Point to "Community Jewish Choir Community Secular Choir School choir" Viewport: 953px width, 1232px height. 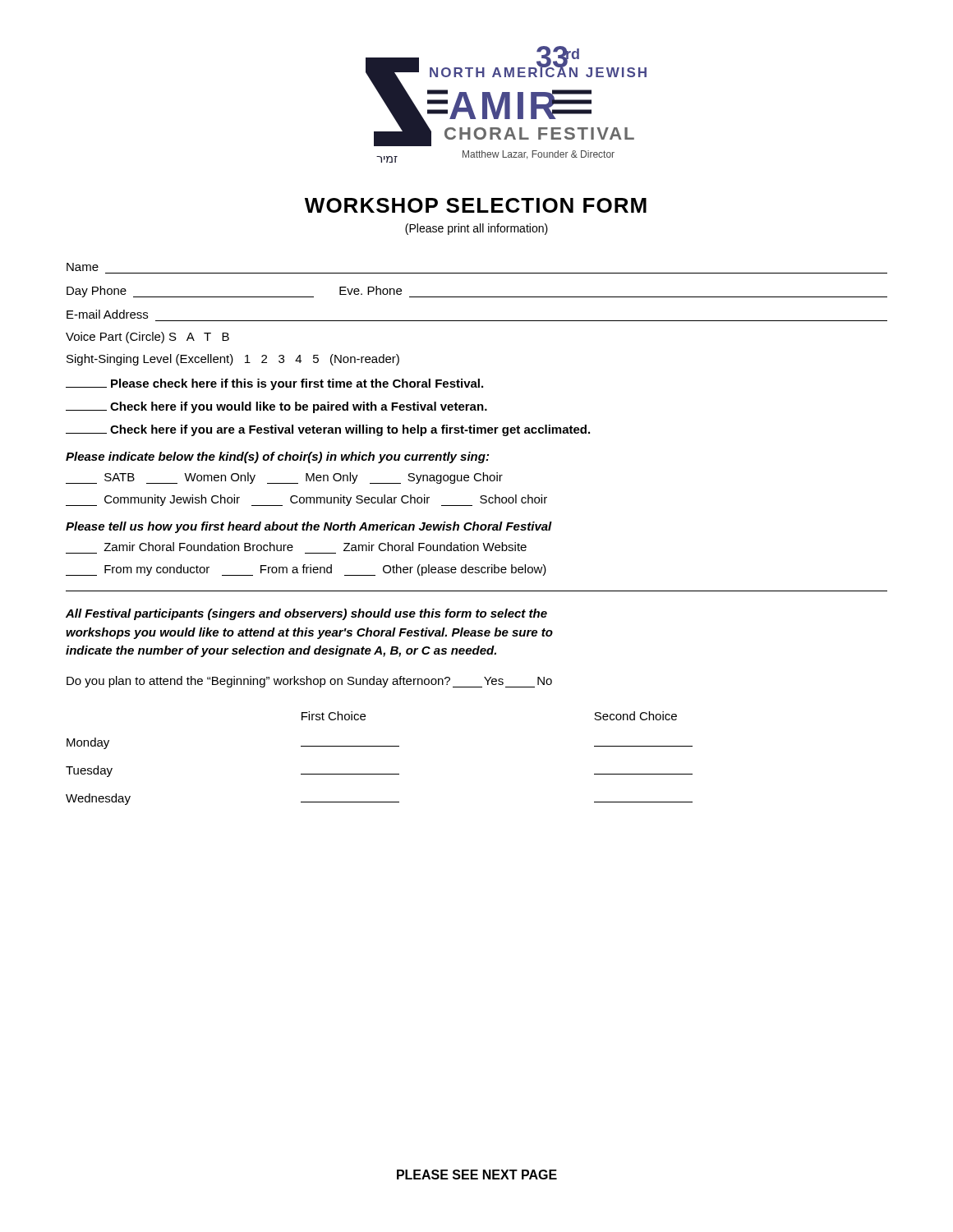[307, 499]
